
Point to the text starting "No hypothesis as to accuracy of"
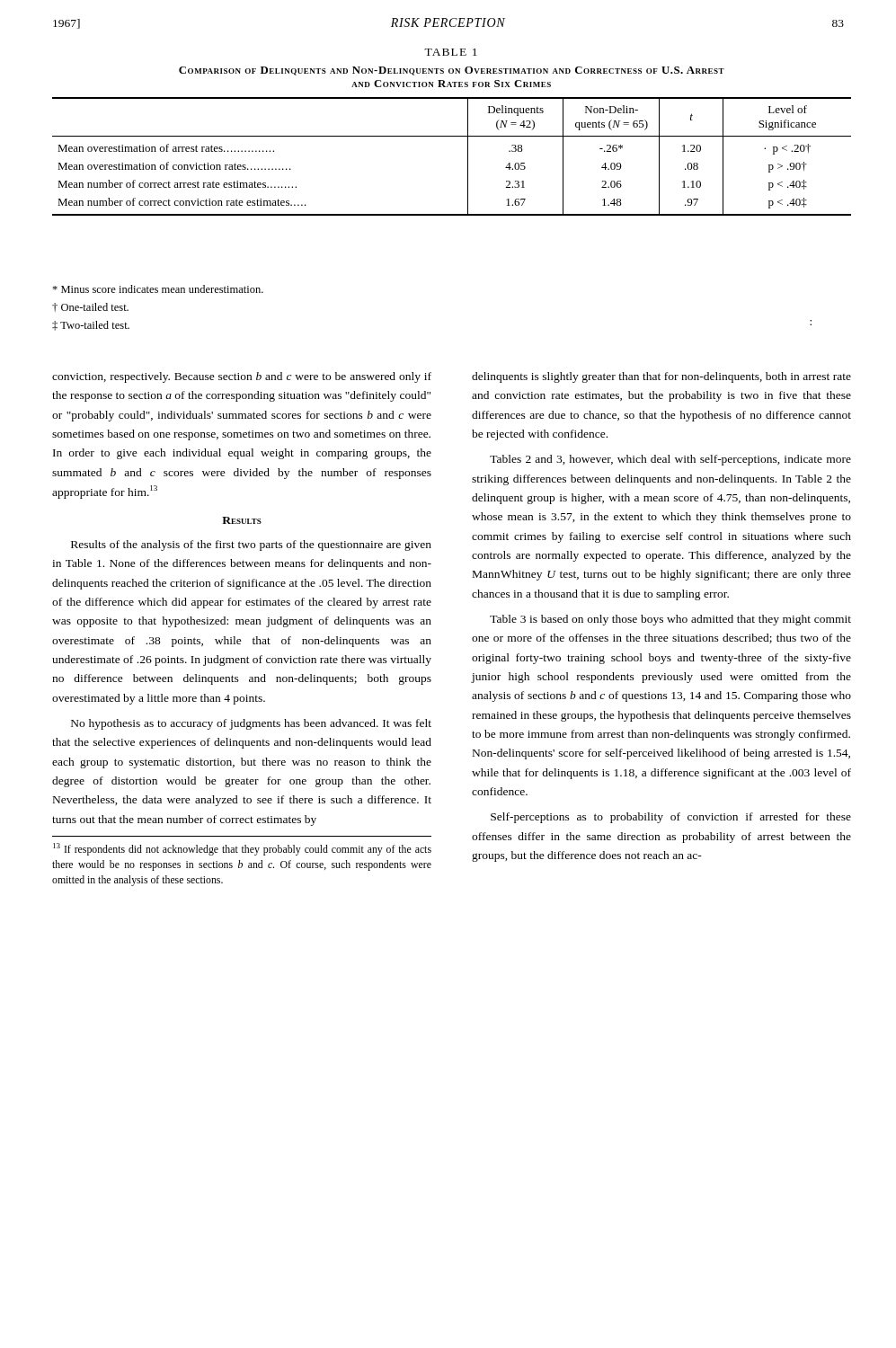pos(242,771)
